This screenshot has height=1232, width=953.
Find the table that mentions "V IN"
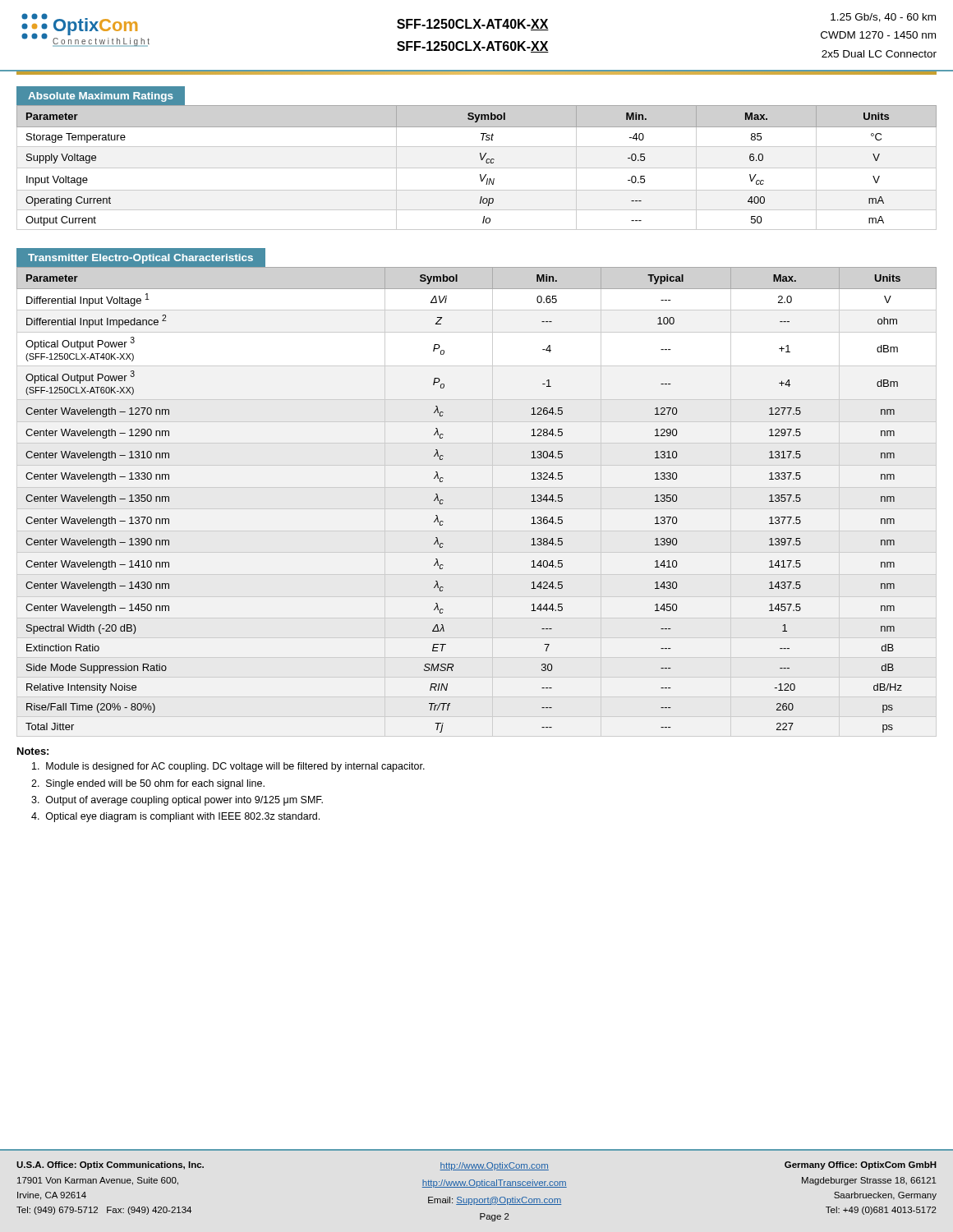point(476,167)
